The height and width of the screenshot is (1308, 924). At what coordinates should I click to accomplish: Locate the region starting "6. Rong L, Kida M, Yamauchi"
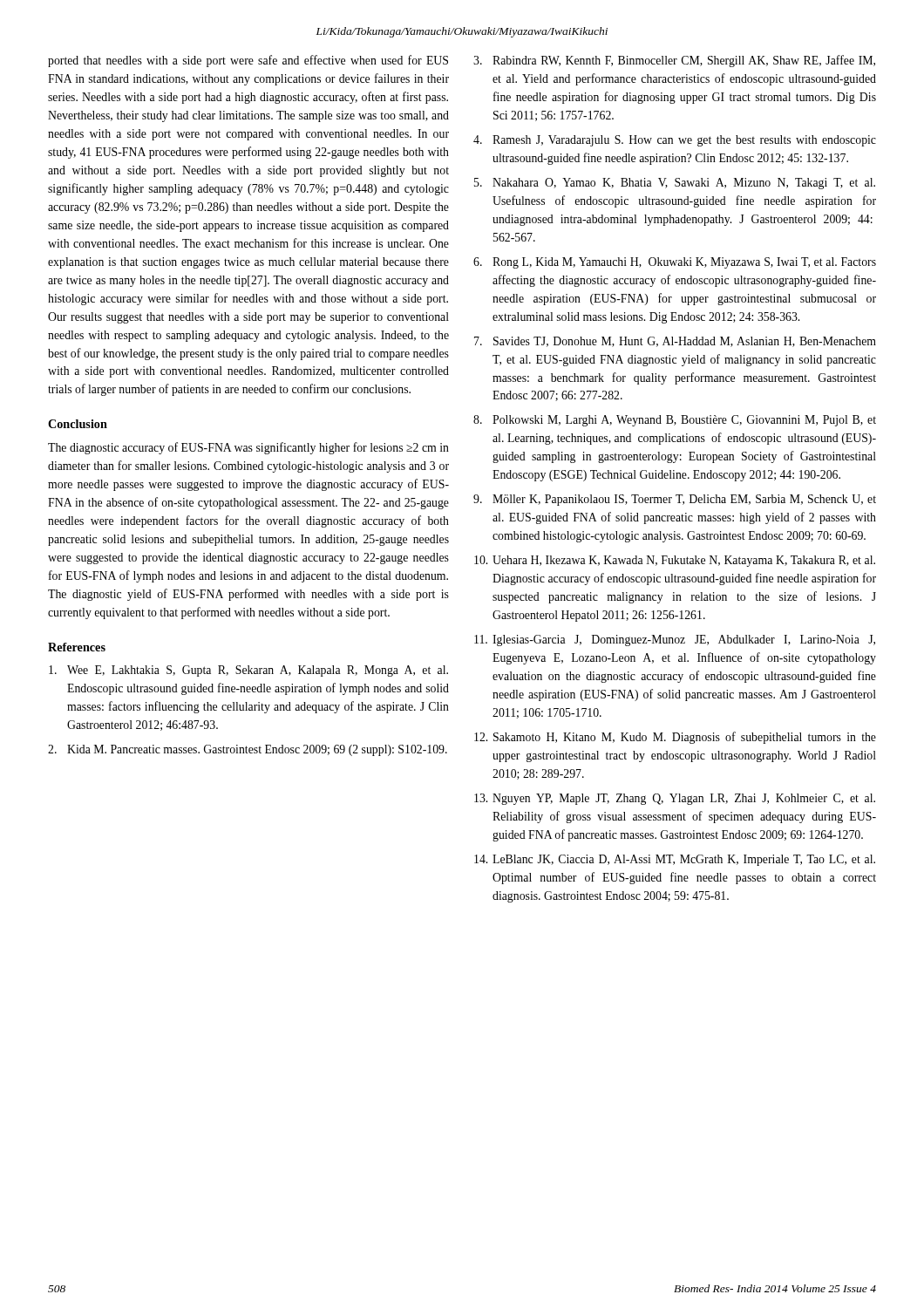[x=675, y=290]
